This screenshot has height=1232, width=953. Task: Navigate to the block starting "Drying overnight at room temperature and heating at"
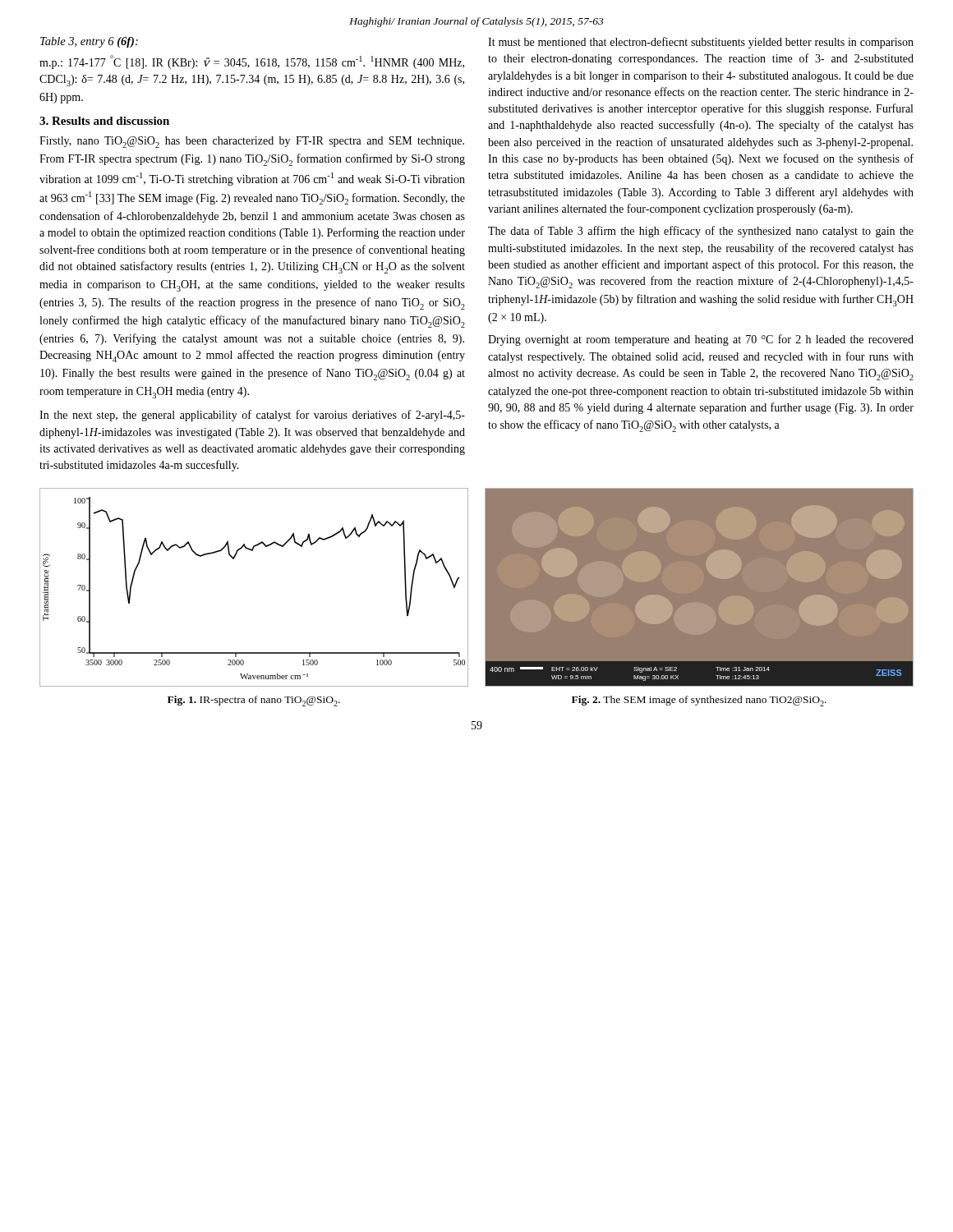(701, 384)
